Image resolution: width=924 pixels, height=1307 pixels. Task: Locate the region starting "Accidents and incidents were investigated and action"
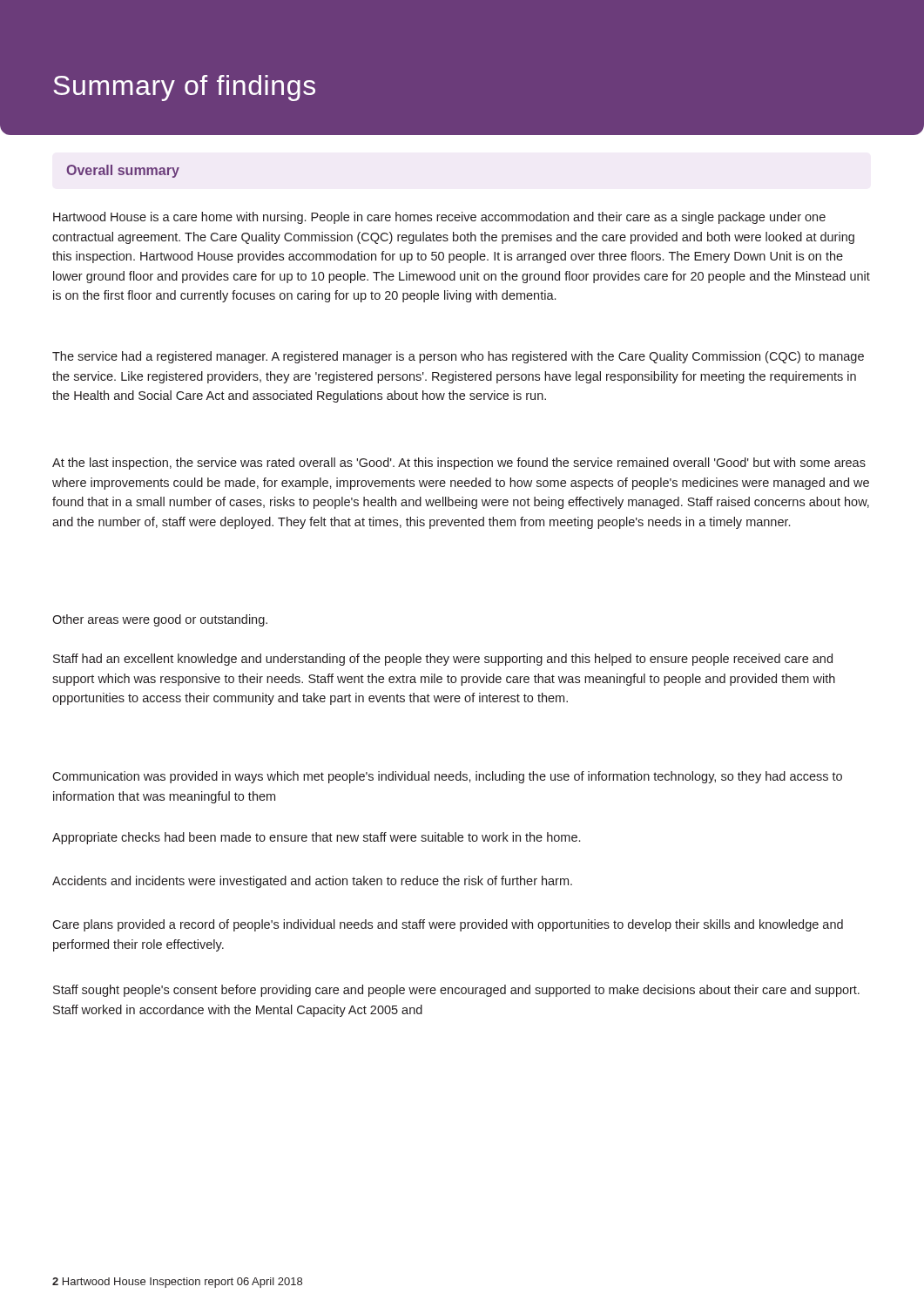pos(313,881)
